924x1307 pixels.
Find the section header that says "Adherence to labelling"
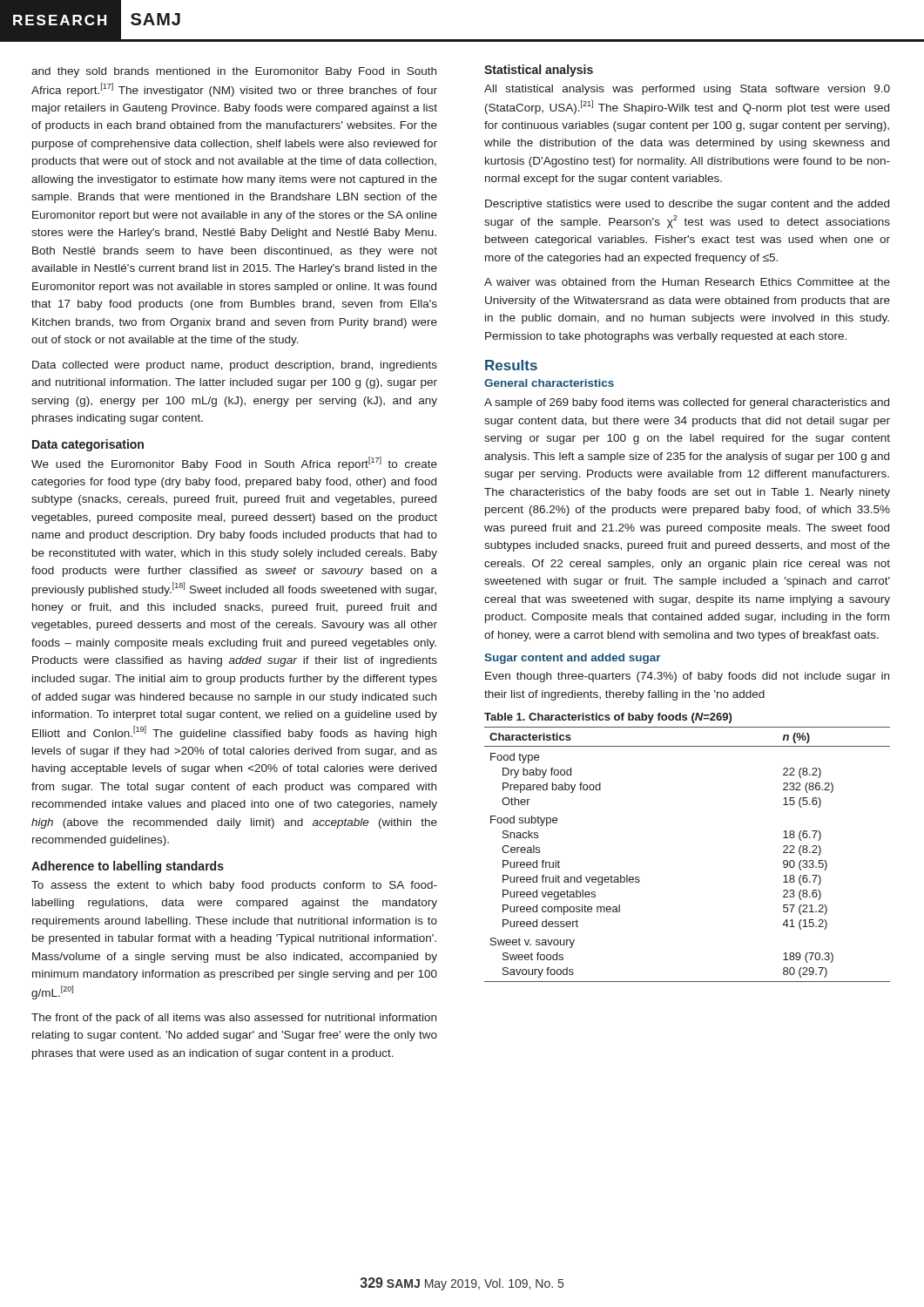tap(128, 866)
